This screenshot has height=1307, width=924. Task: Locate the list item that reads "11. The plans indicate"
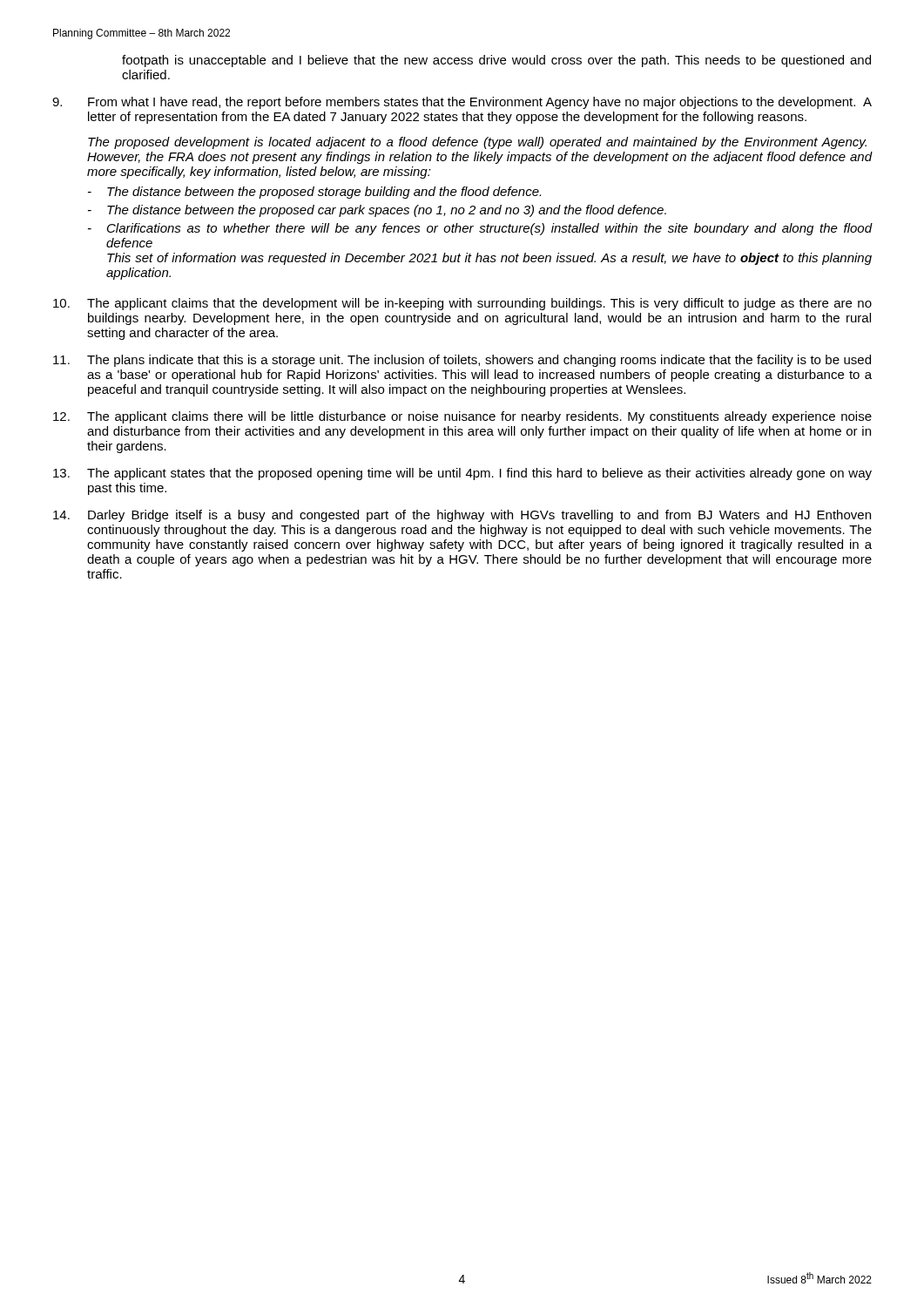point(462,374)
